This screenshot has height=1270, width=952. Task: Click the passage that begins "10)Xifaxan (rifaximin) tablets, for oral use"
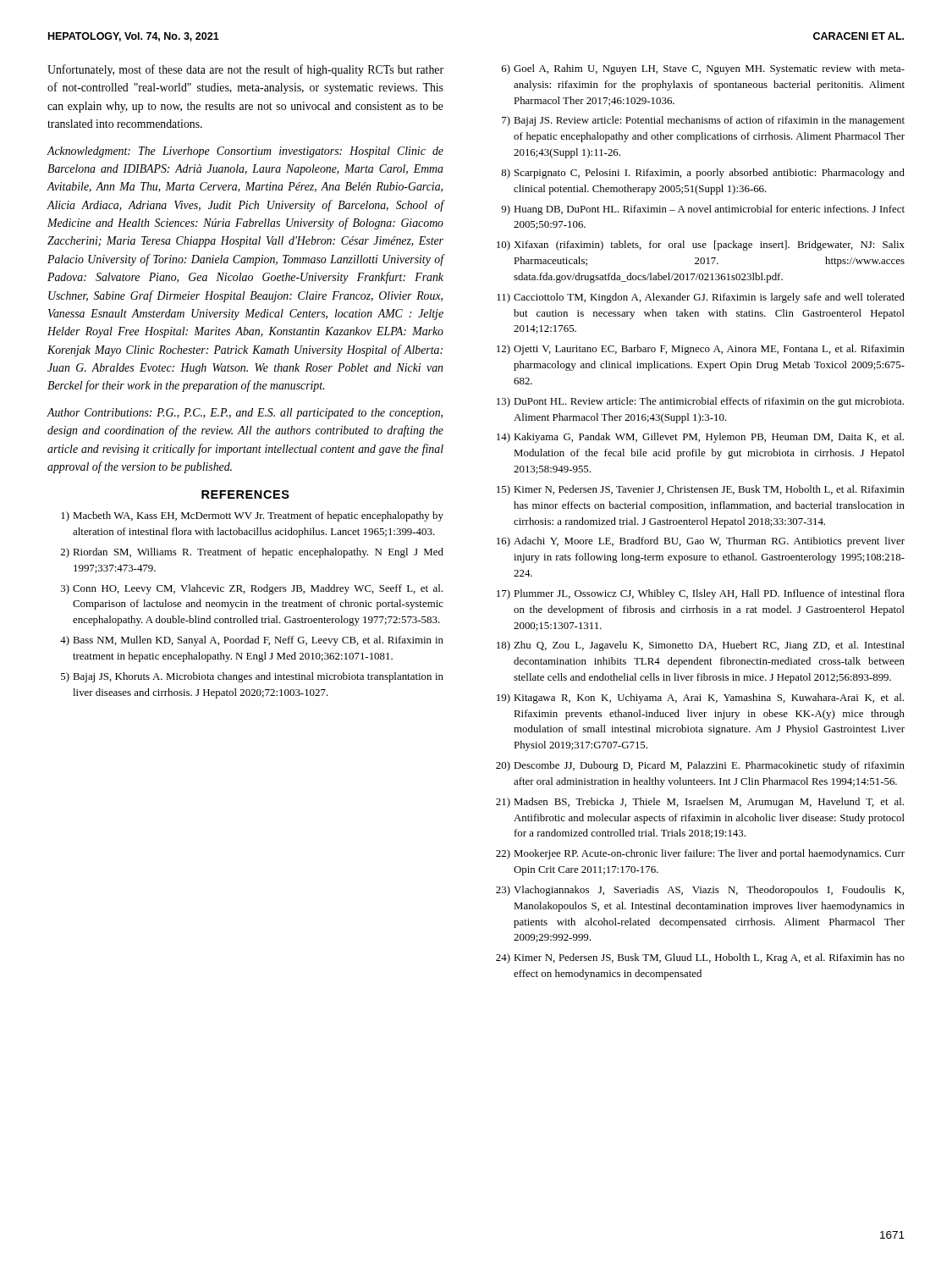[x=696, y=261]
